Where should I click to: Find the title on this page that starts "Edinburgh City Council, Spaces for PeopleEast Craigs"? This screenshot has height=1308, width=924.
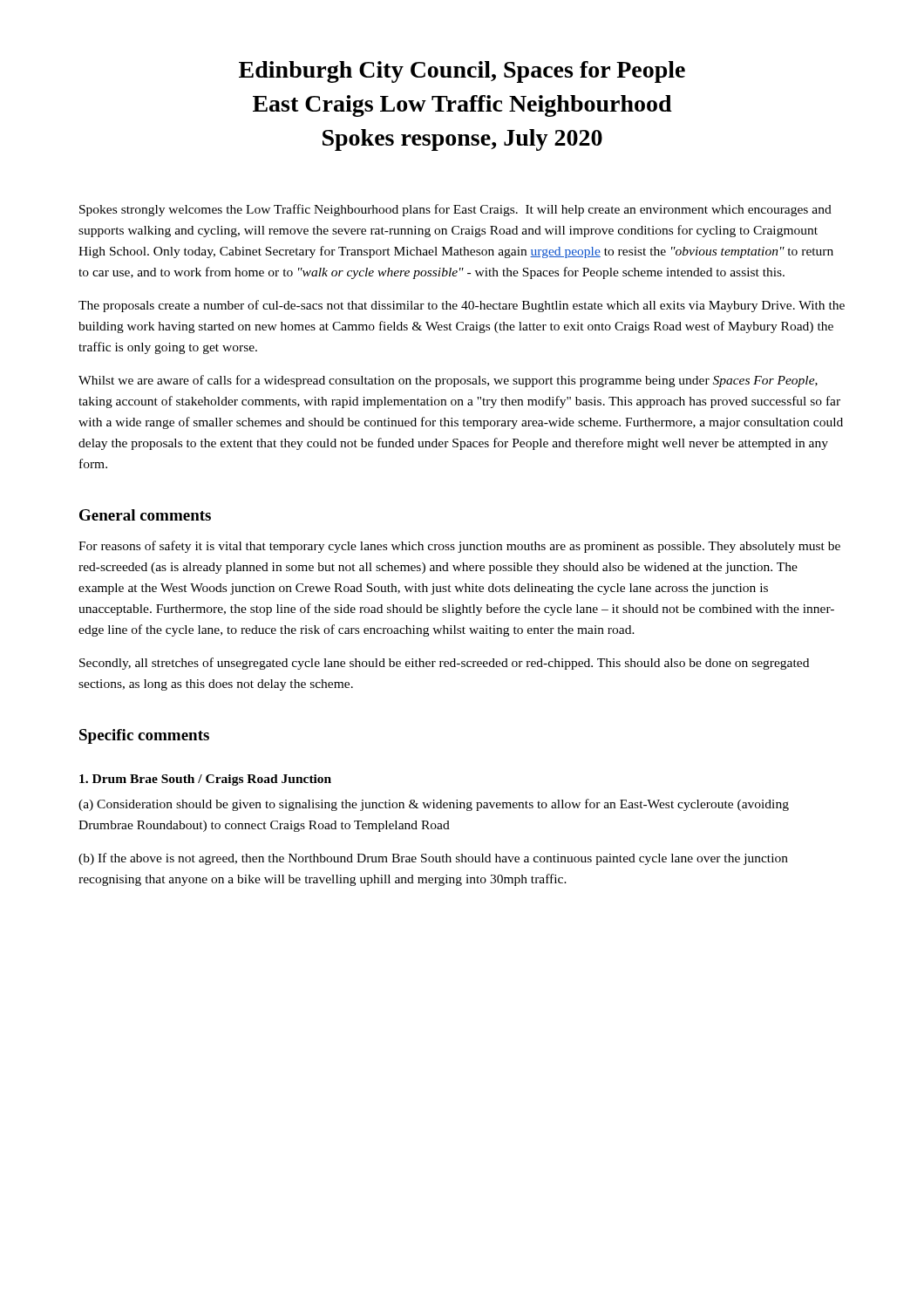[462, 104]
